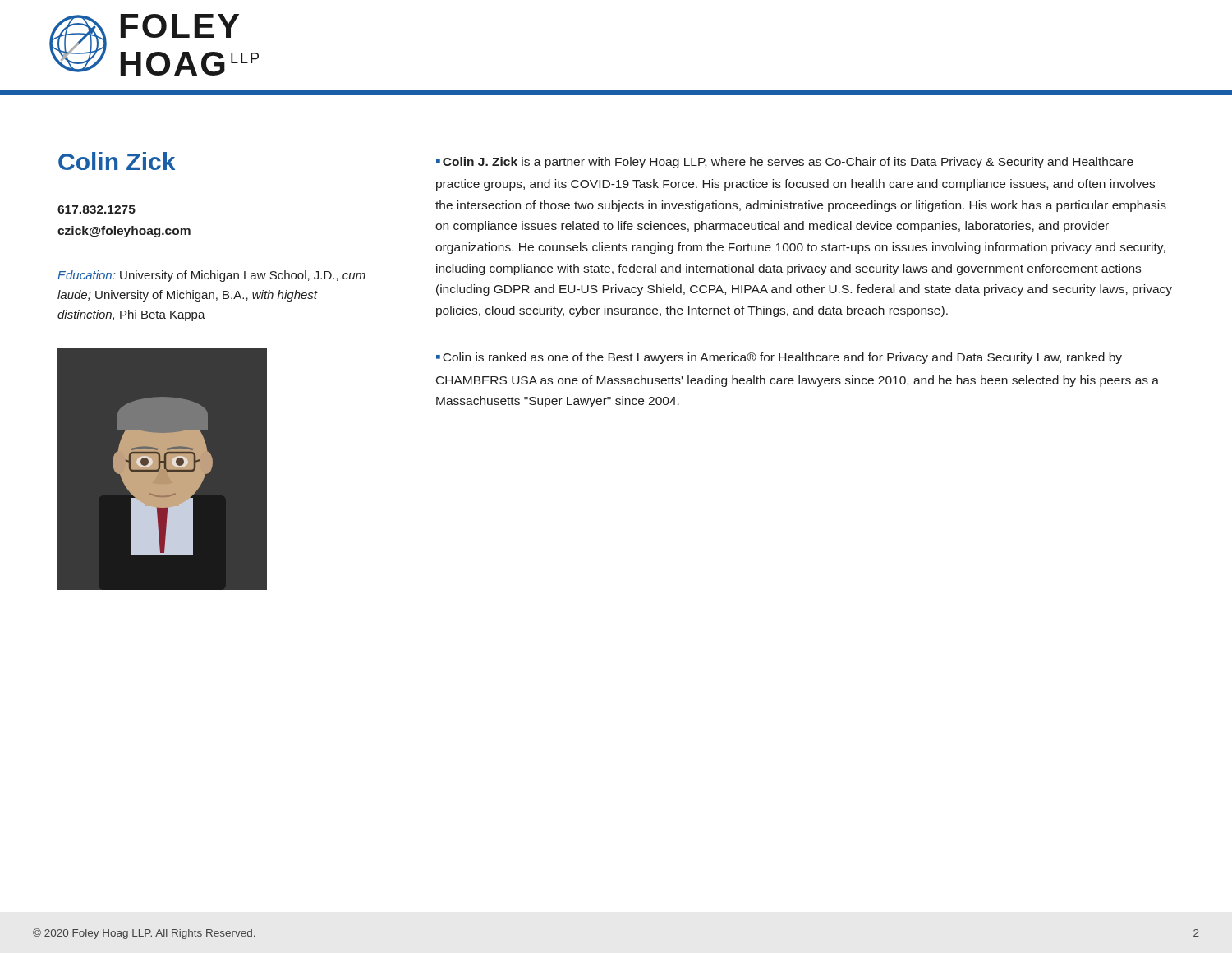
Task: Find "Colin Zick" on this page
Action: [x=116, y=161]
